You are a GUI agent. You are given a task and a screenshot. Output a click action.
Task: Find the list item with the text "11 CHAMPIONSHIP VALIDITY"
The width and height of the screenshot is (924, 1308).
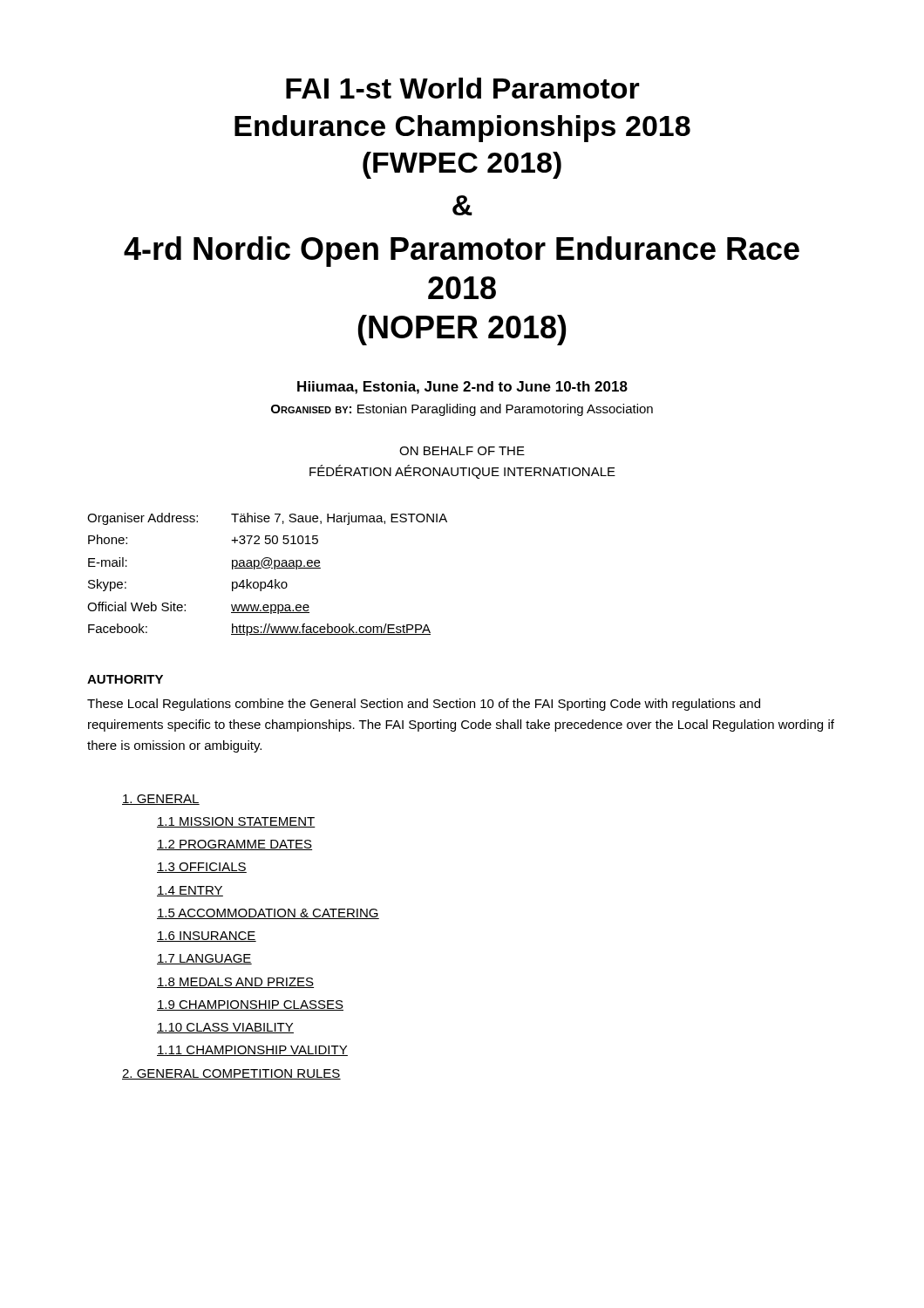tap(252, 1050)
